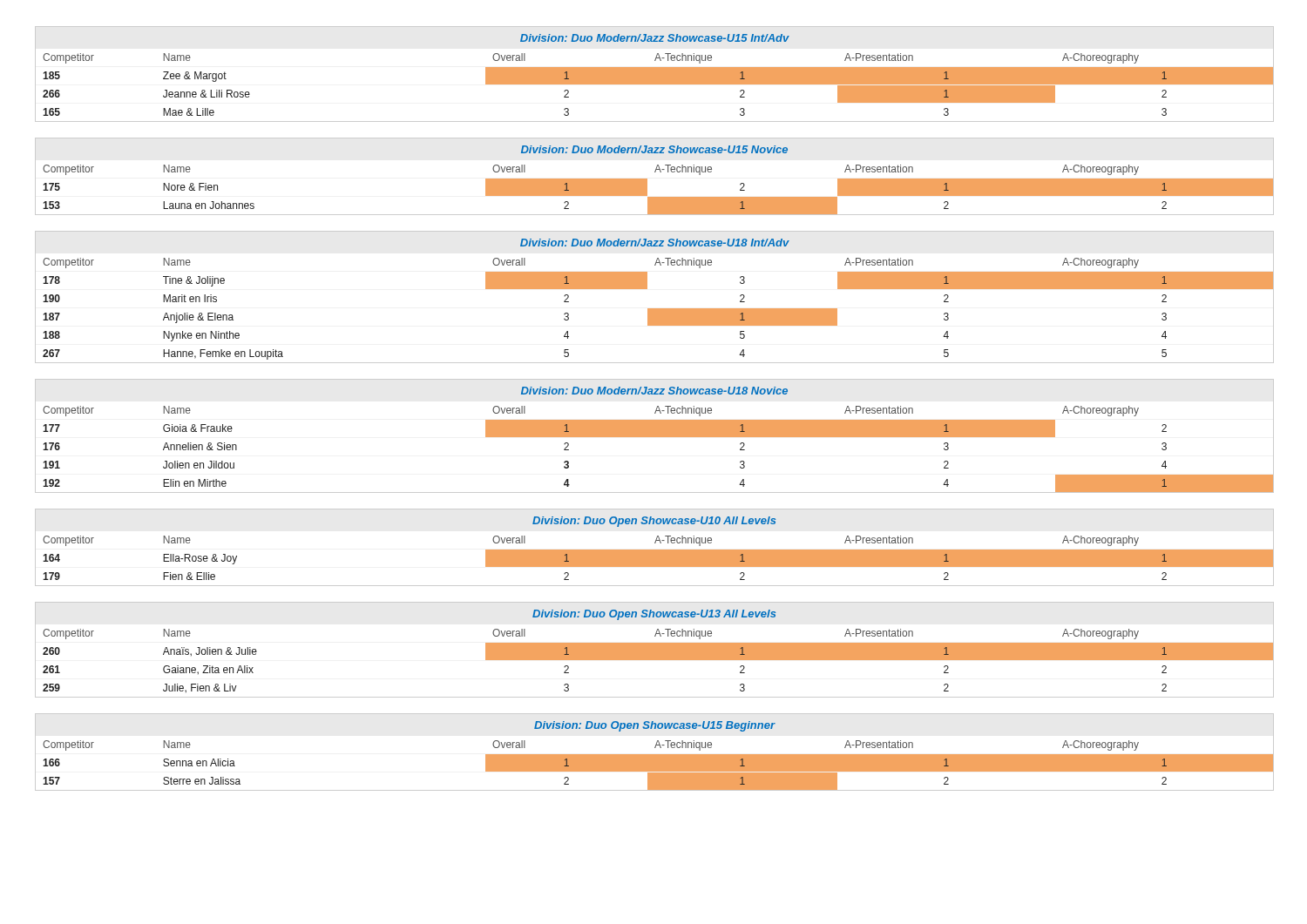The image size is (1307, 924).
Task: Click on the table containing "Launa en Johannes"
Action: [654, 176]
